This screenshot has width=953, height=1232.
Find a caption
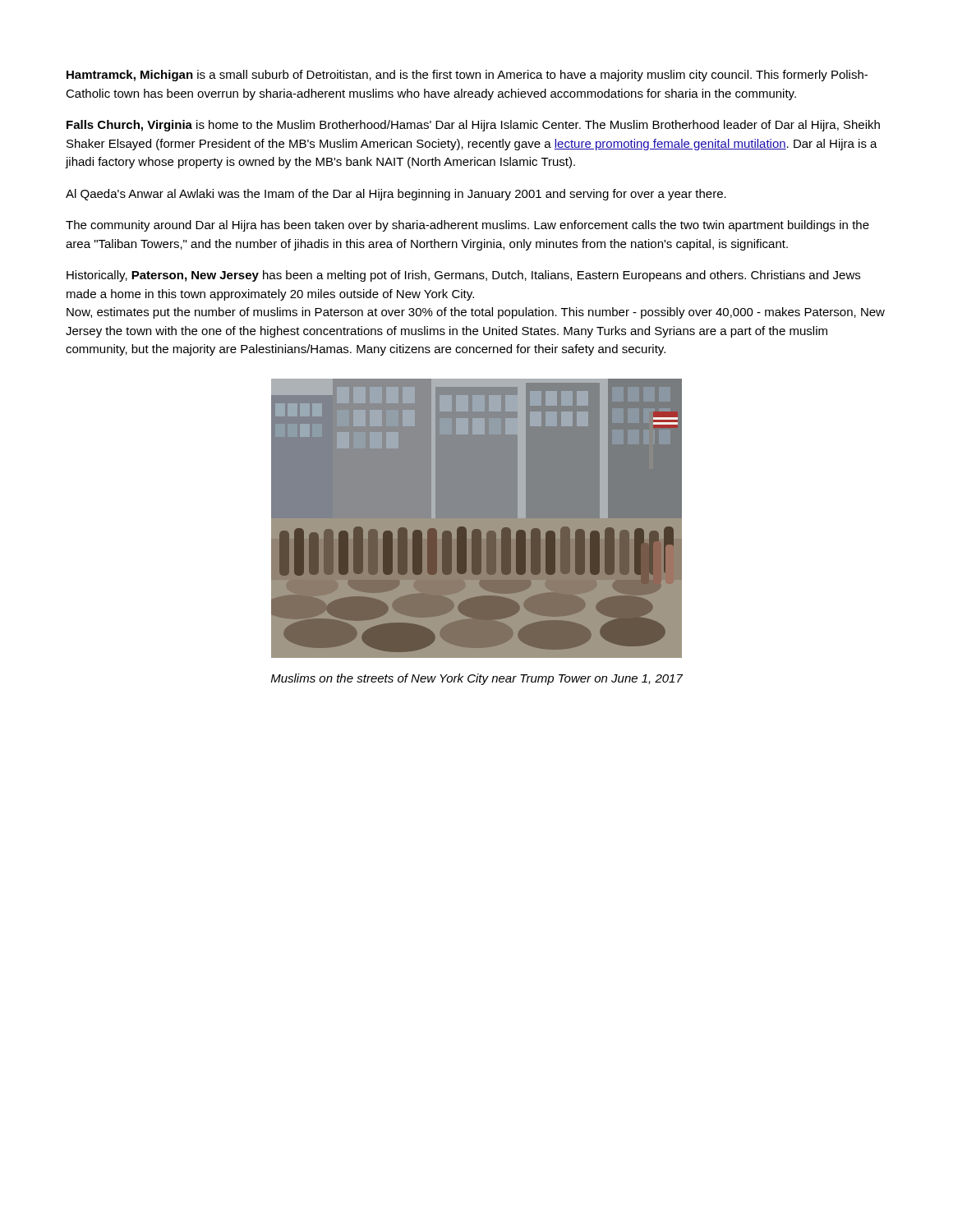tap(476, 678)
